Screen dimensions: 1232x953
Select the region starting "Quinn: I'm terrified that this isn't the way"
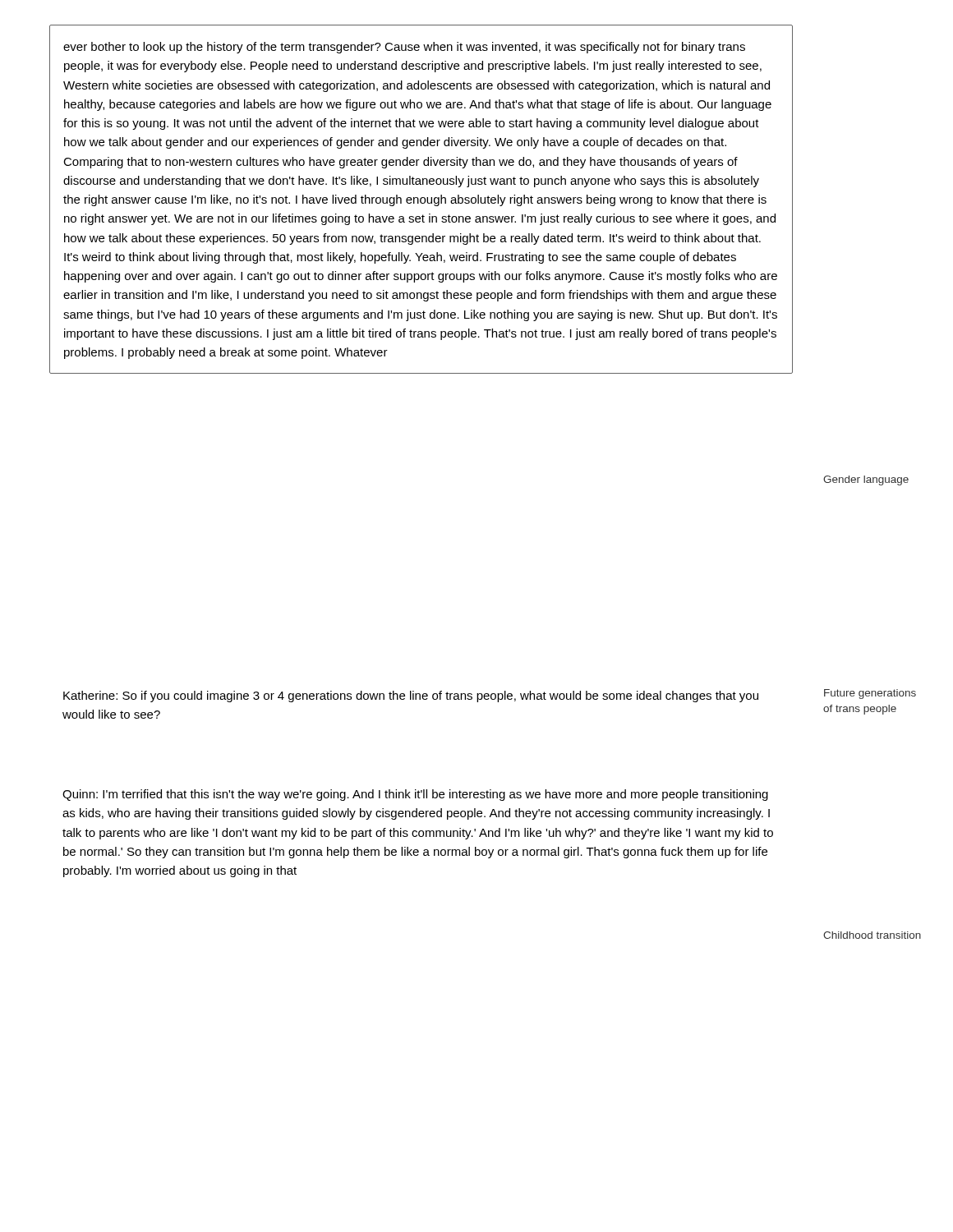tap(418, 832)
